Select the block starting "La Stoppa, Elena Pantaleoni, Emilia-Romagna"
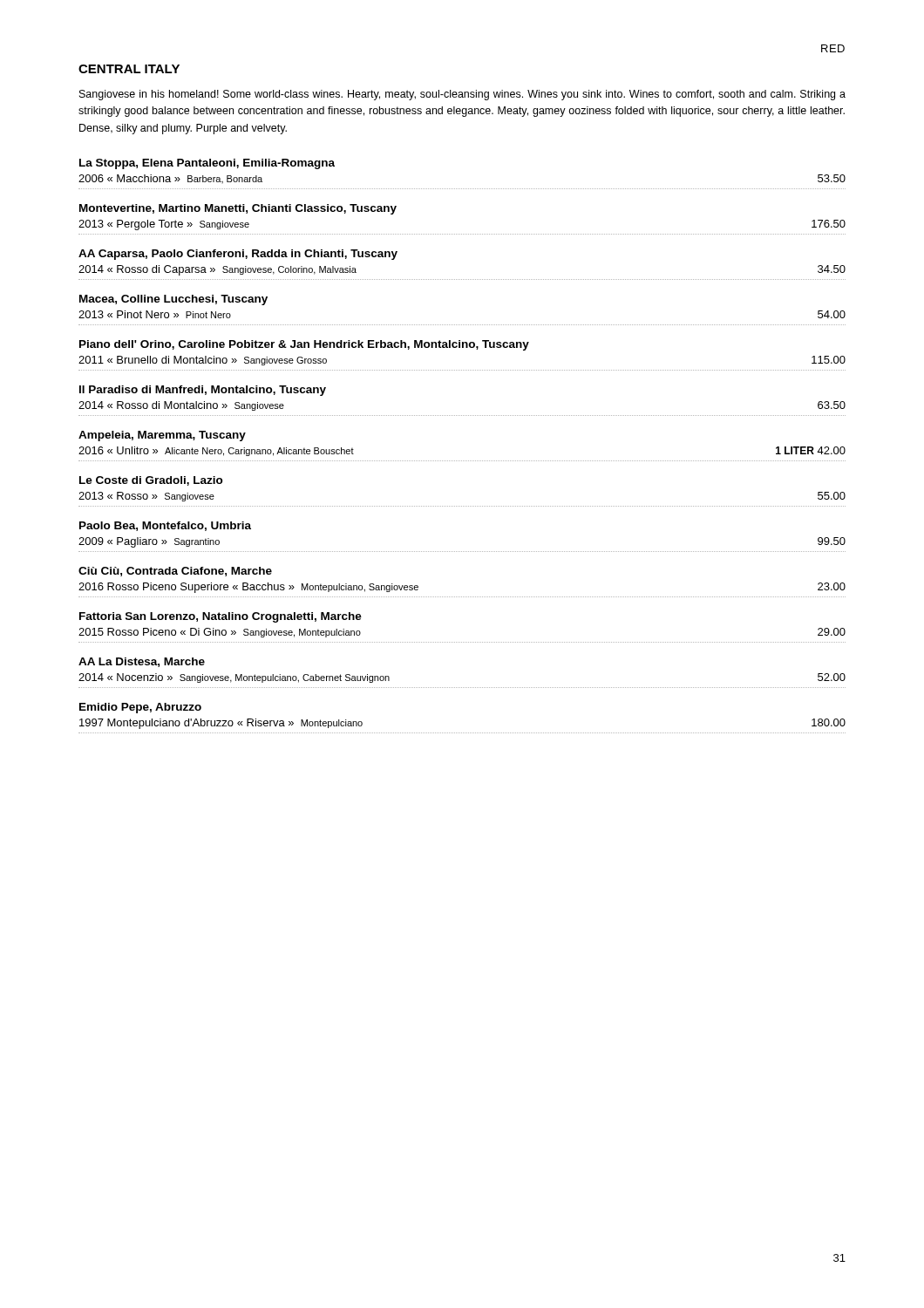924x1308 pixels. click(x=207, y=163)
